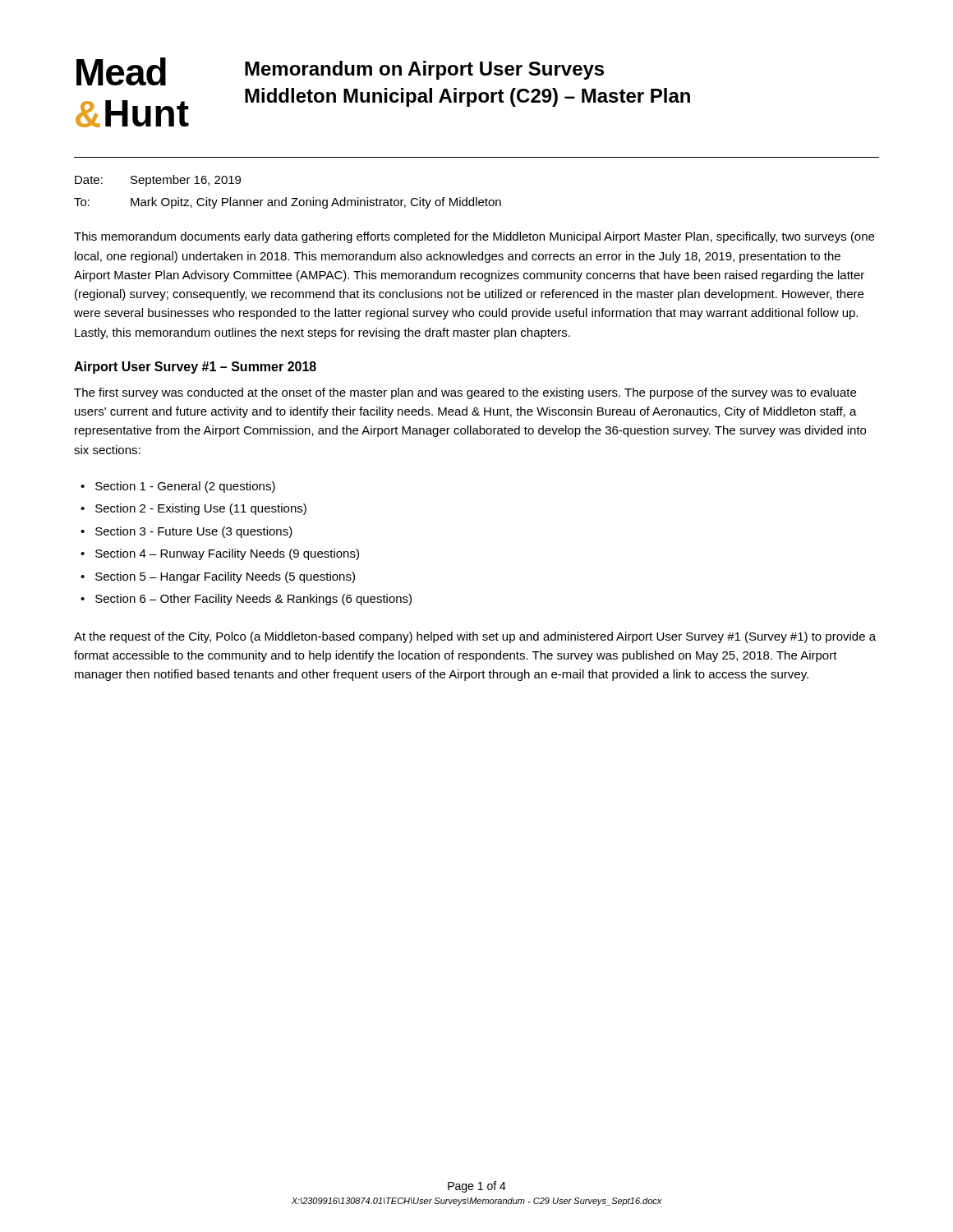Point to the passage starting "Section 3 -"
The width and height of the screenshot is (953, 1232).
194,531
